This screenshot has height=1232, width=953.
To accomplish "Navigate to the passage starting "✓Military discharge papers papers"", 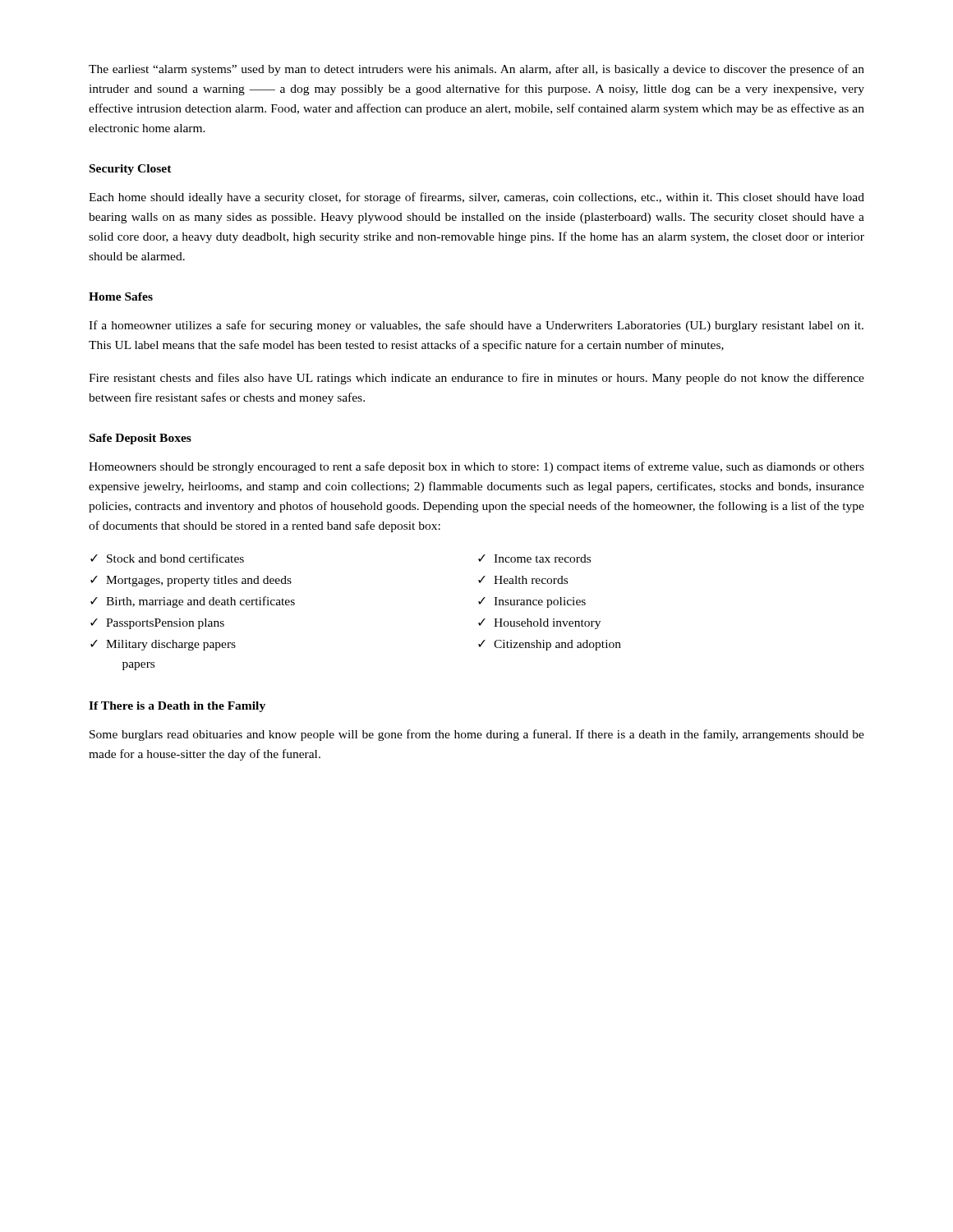I will [x=162, y=654].
